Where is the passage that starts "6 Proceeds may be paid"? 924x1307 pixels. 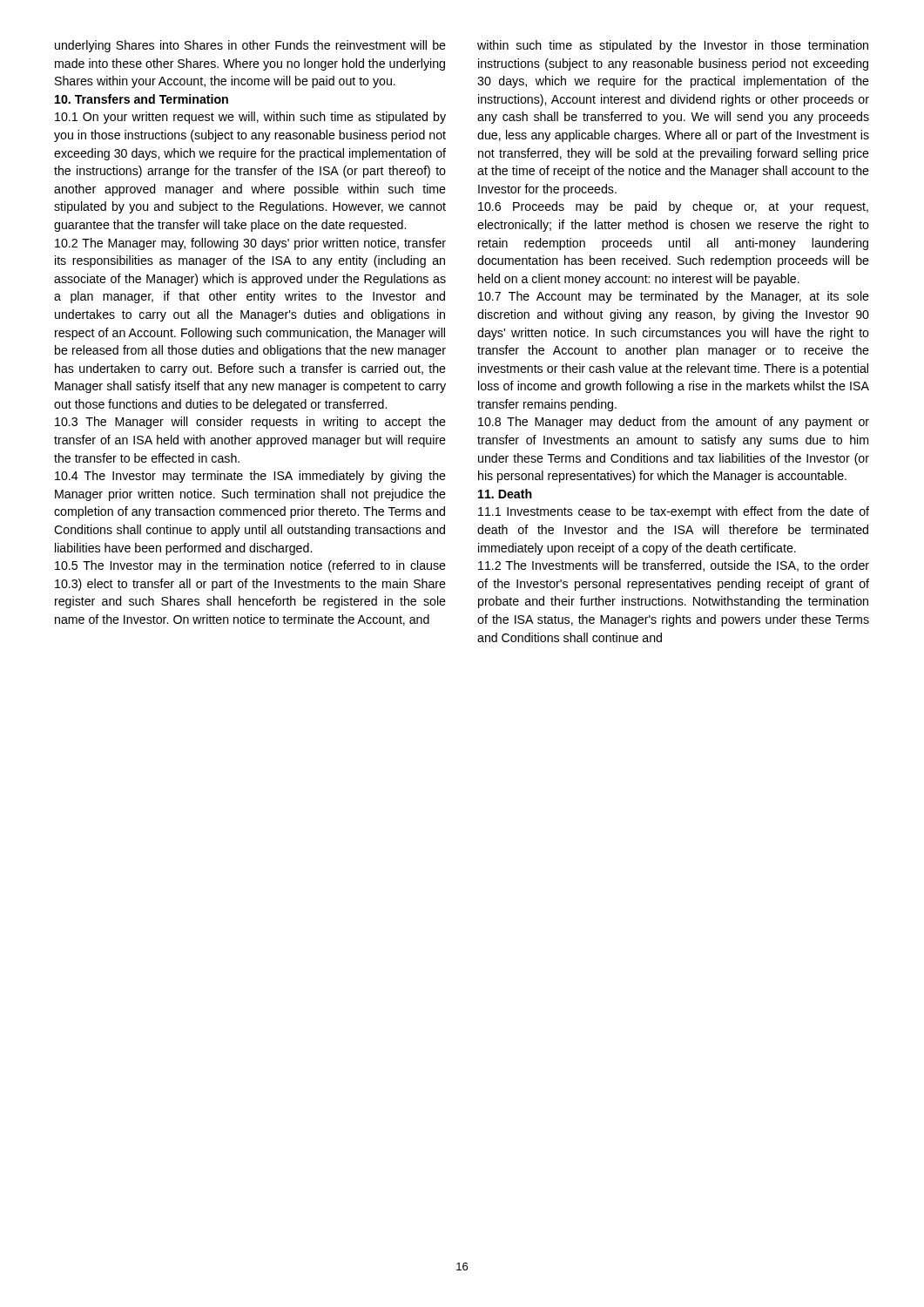[673, 243]
